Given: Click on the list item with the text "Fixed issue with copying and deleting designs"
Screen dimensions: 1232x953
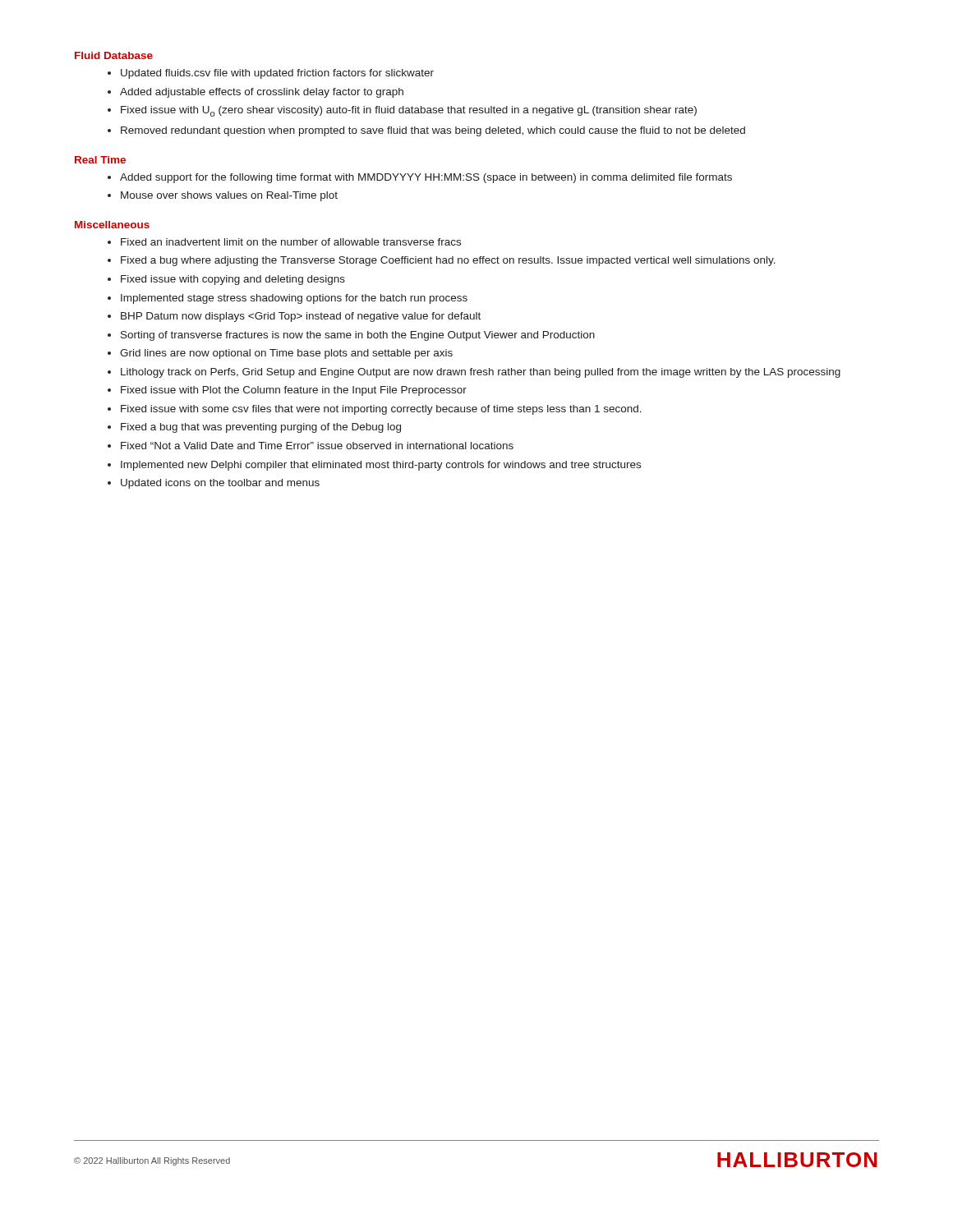Looking at the screenshot, I should [x=232, y=279].
